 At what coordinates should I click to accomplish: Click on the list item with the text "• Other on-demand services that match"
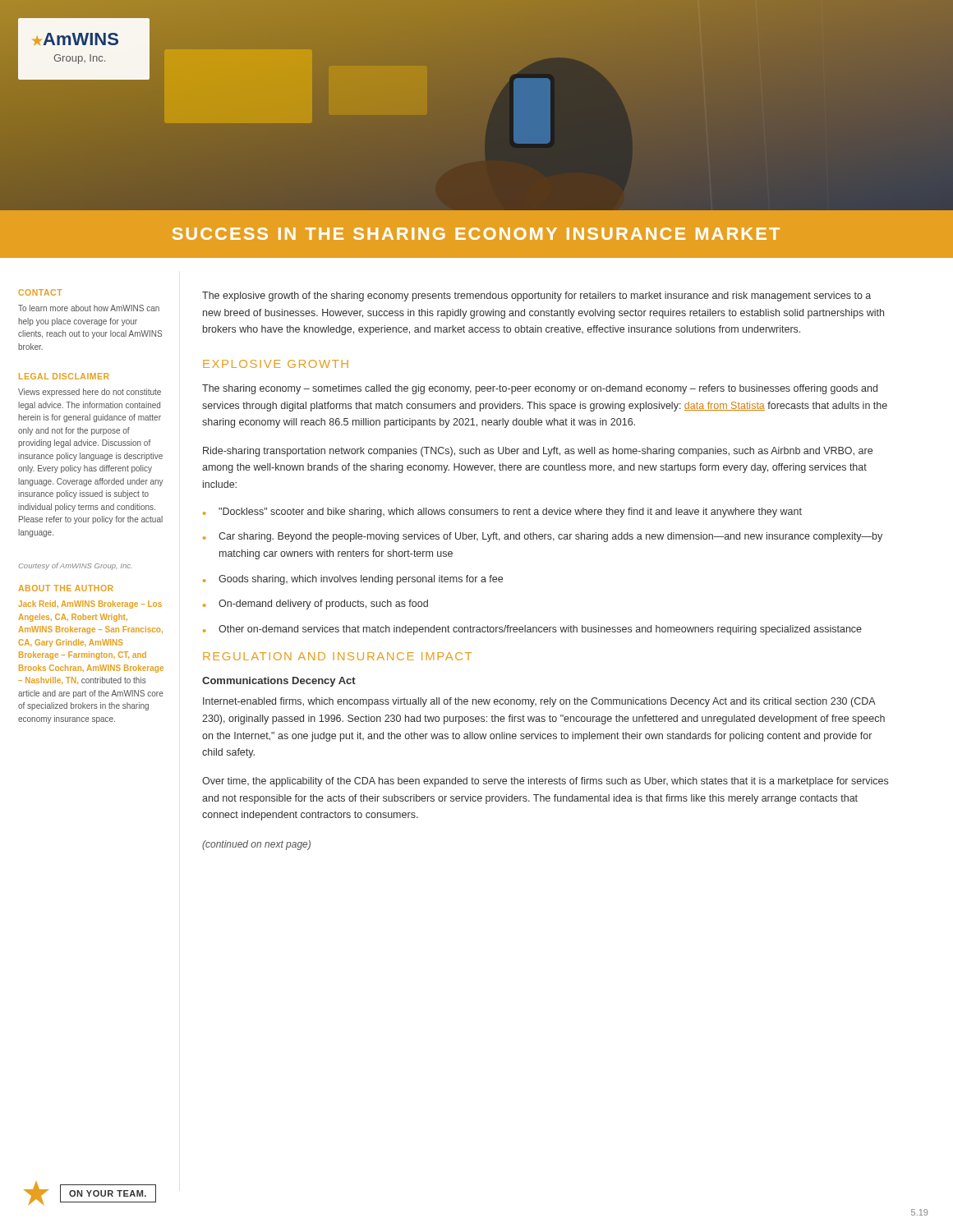coord(532,629)
